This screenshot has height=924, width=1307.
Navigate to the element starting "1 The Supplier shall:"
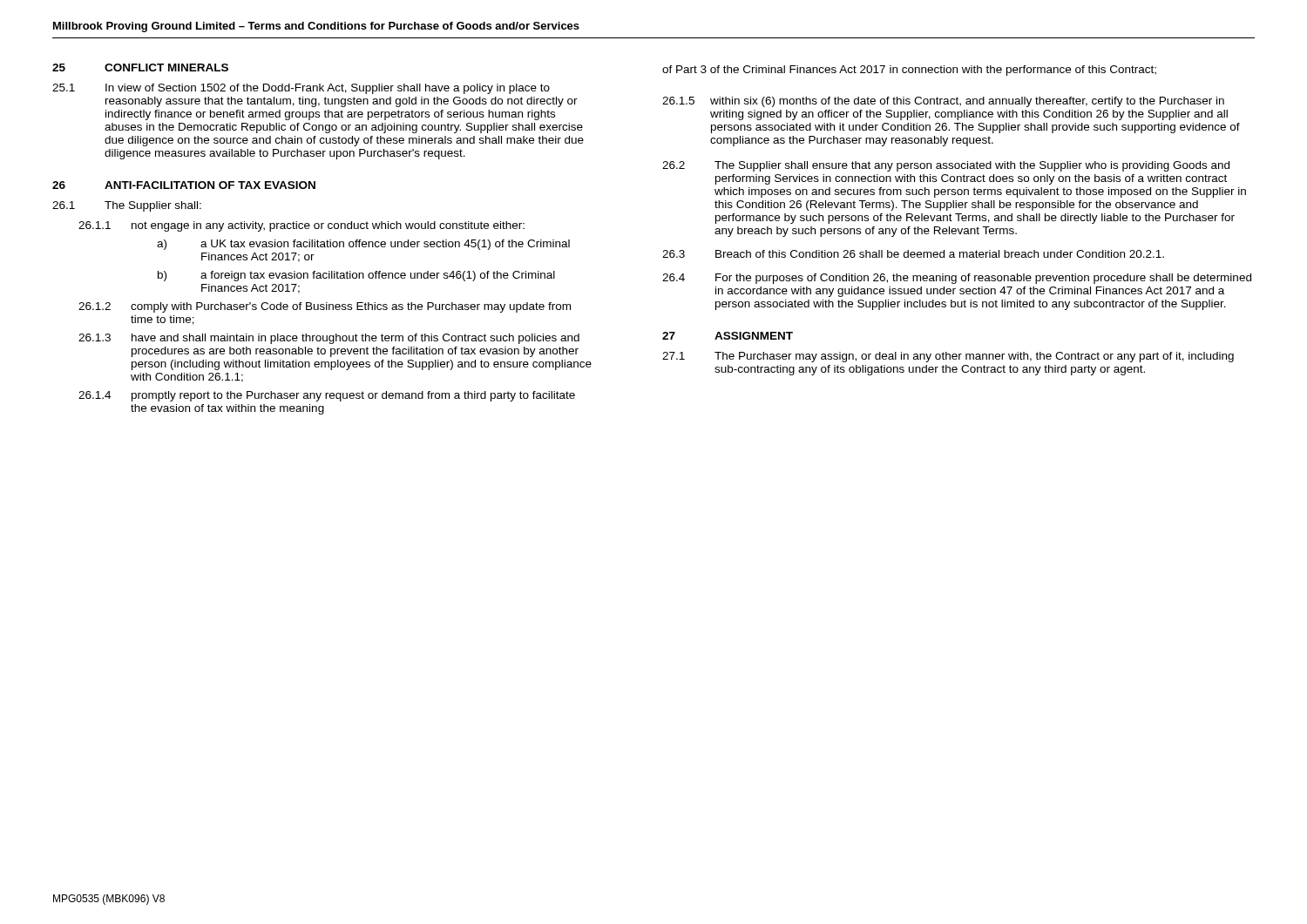[127, 206]
